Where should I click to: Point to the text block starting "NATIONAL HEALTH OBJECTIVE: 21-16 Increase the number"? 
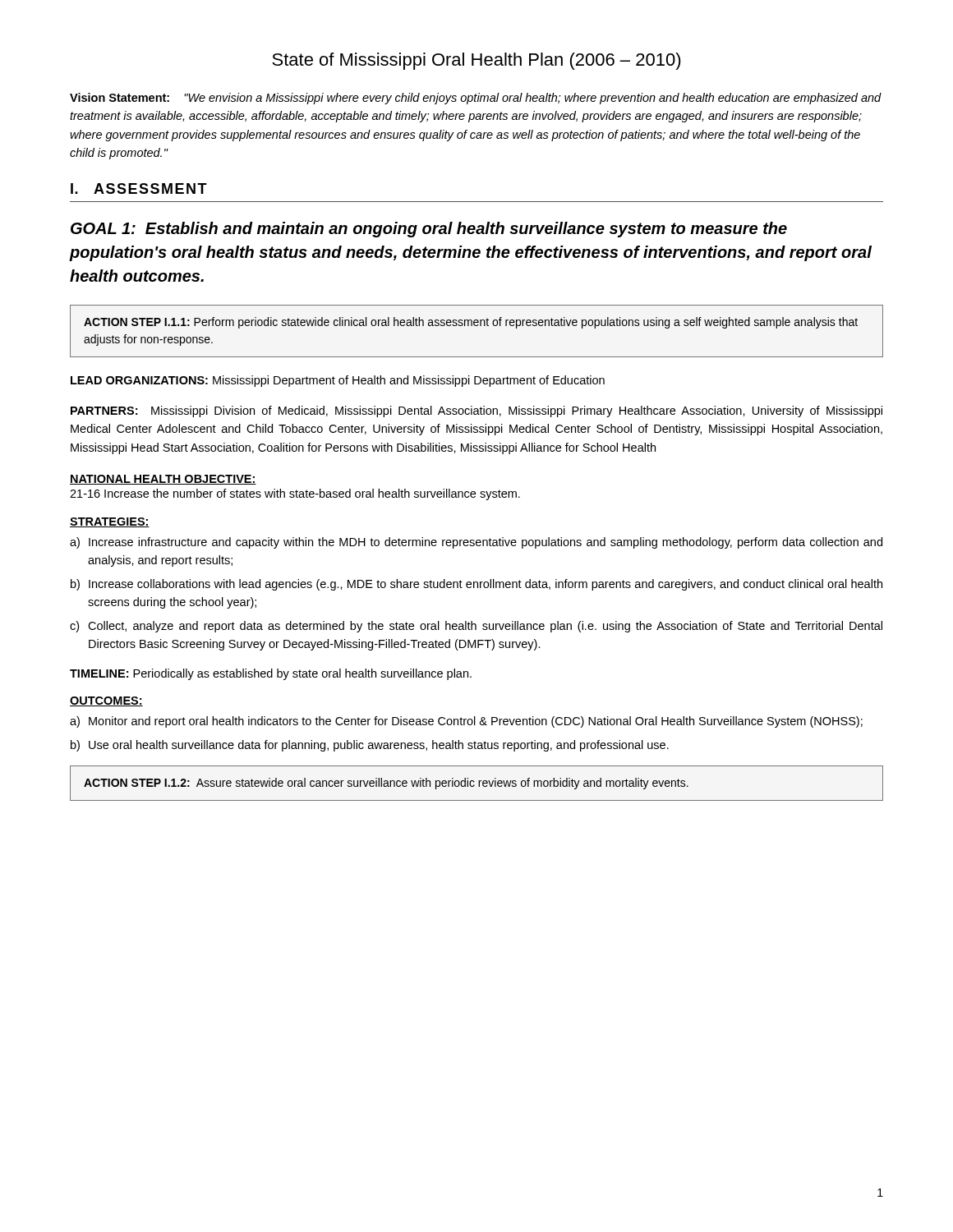[476, 487]
